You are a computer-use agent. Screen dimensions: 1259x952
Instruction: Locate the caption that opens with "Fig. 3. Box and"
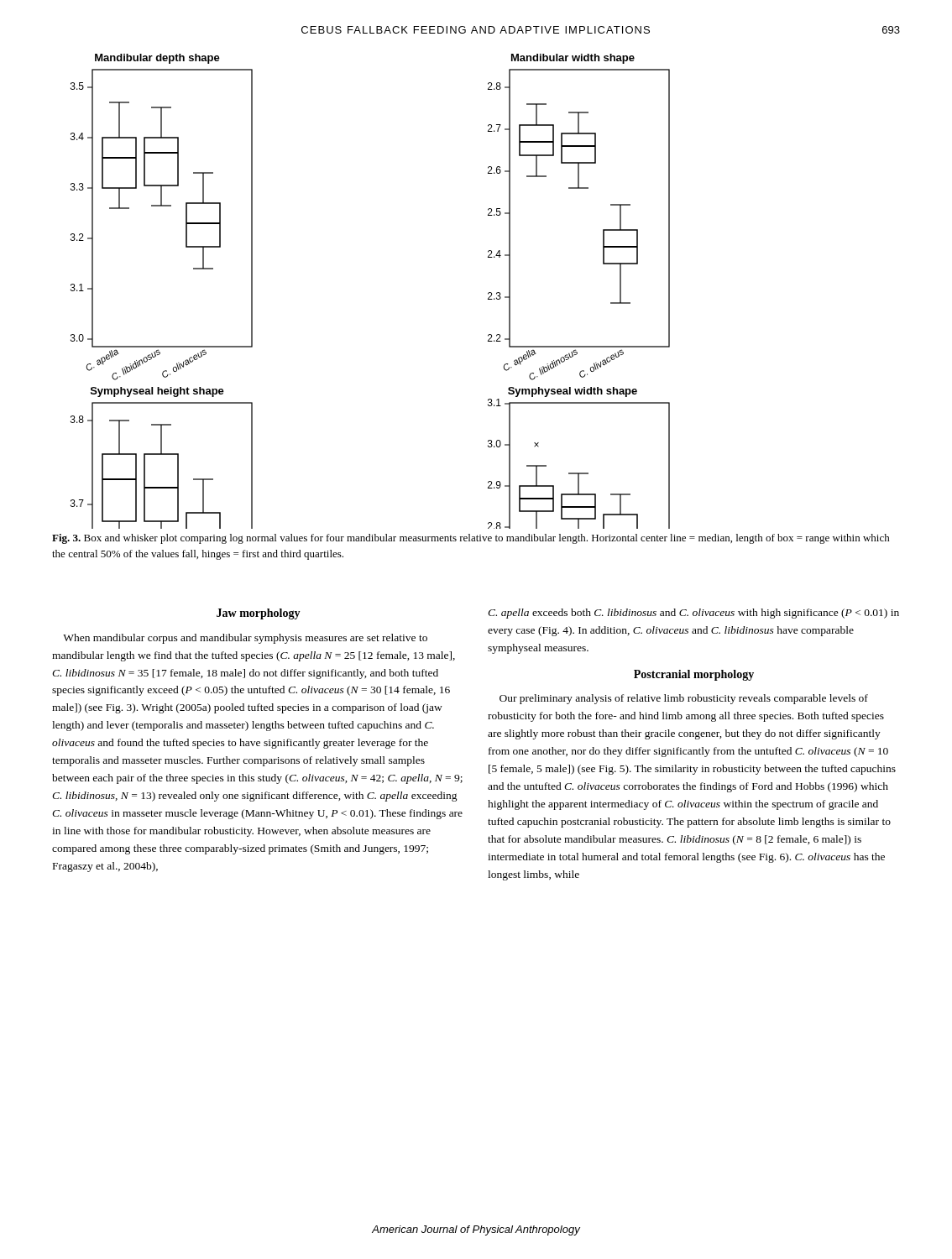coord(471,546)
